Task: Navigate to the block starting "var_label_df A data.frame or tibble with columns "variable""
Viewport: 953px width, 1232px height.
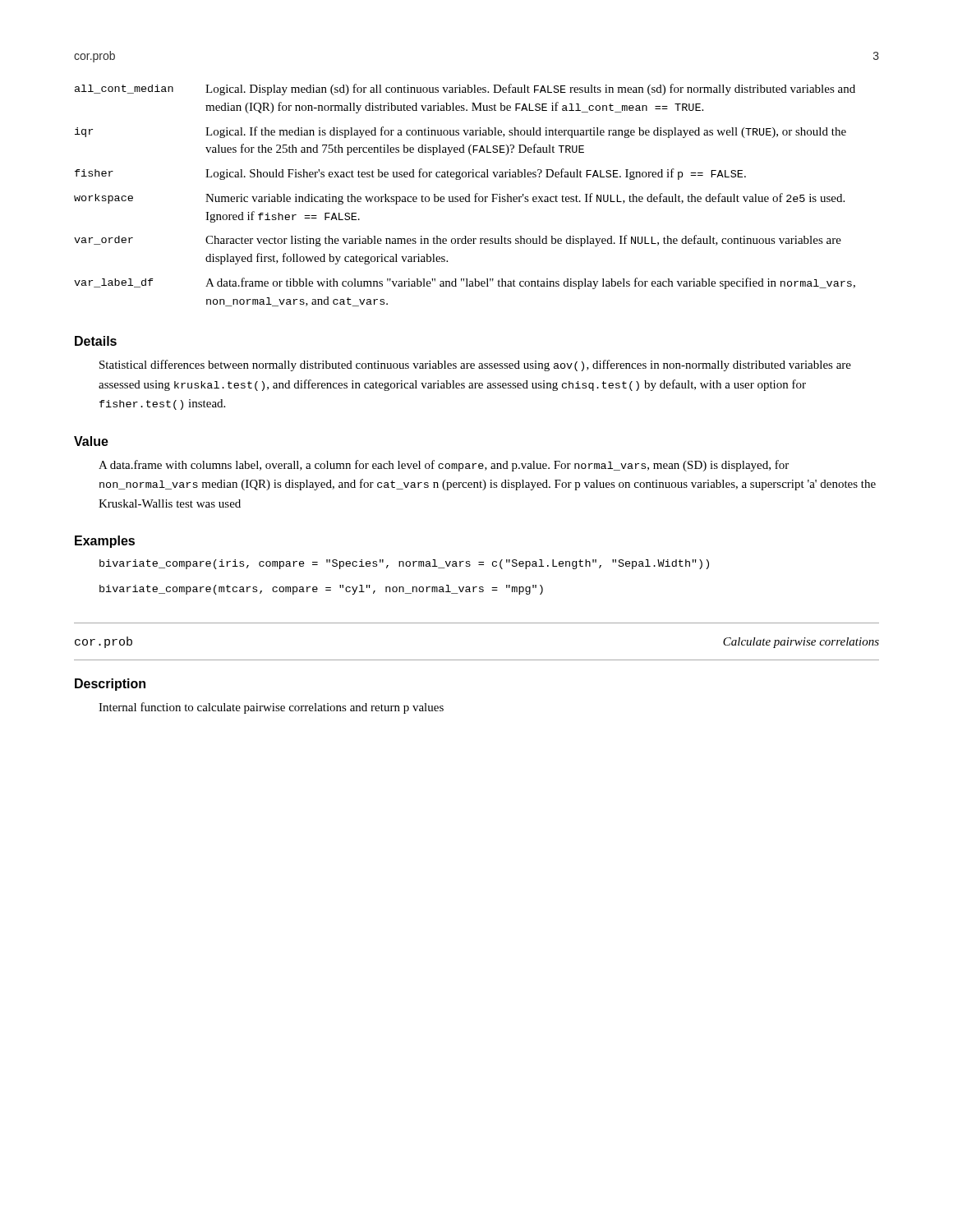Action: pos(476,292)
